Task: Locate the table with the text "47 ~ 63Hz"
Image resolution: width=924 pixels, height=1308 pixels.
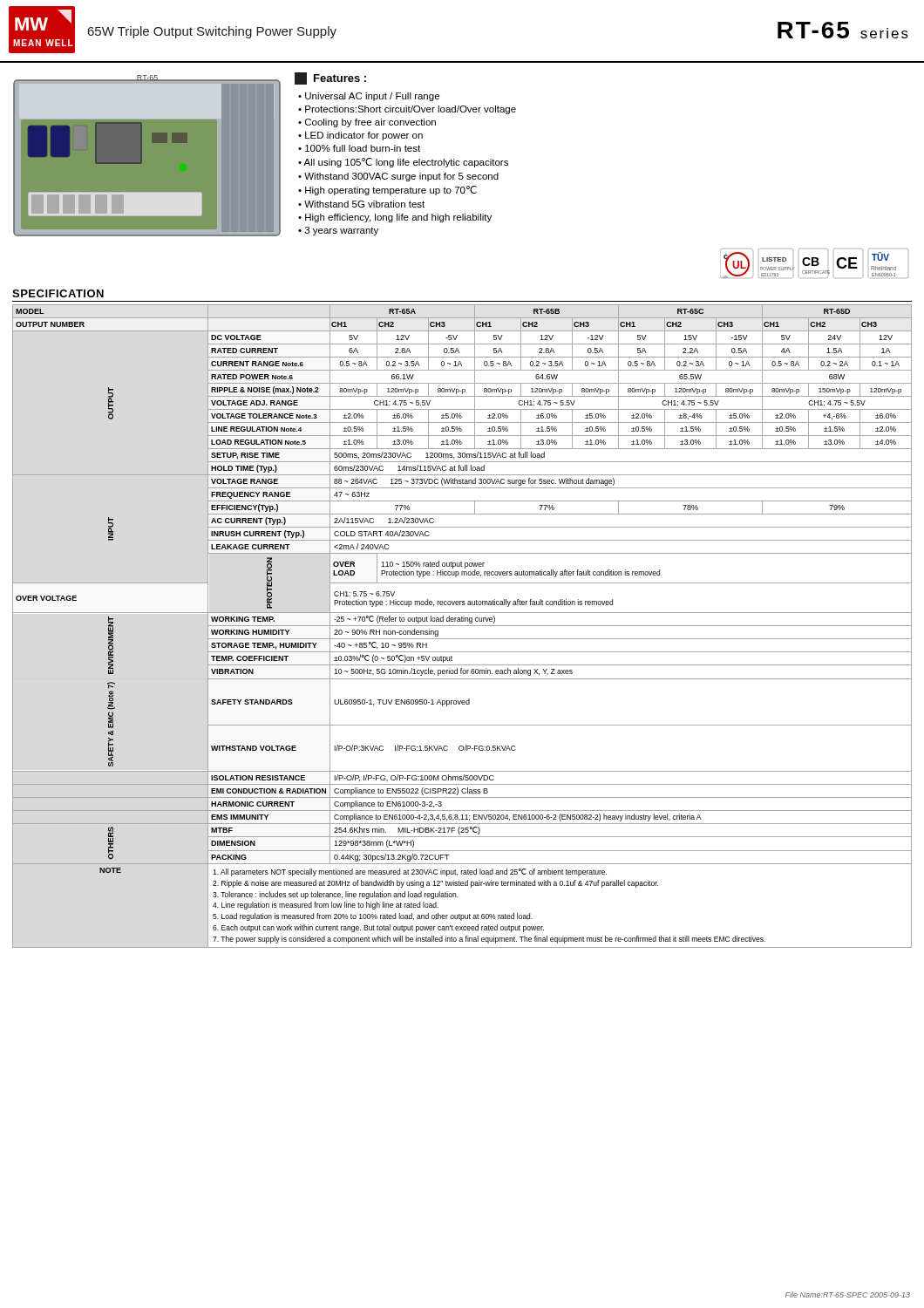Action: click(462, 626)
